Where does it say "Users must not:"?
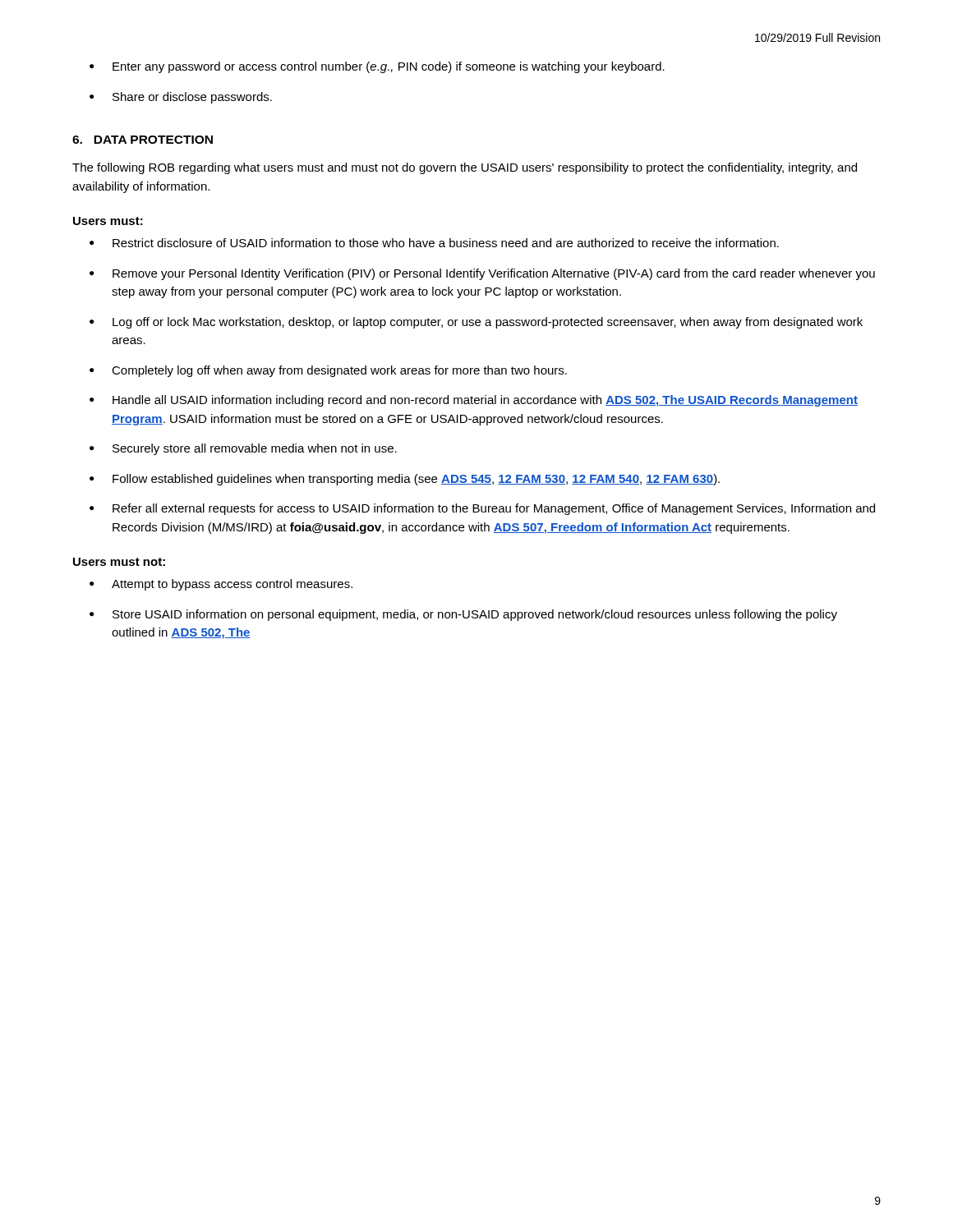953x1232 pixels. [x=119, y=561]
